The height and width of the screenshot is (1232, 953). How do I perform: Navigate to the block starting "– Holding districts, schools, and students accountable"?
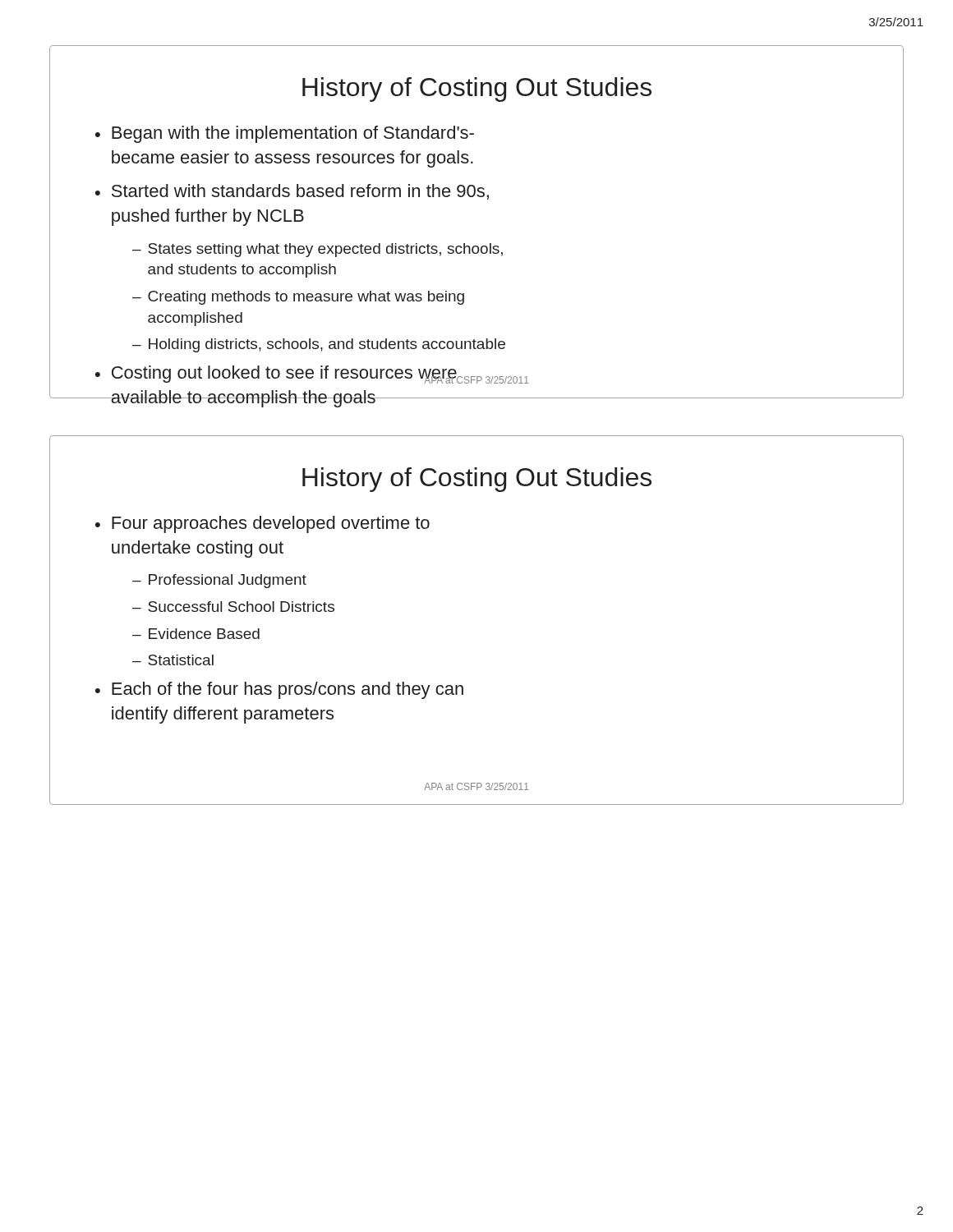click(x=495, y=344)
